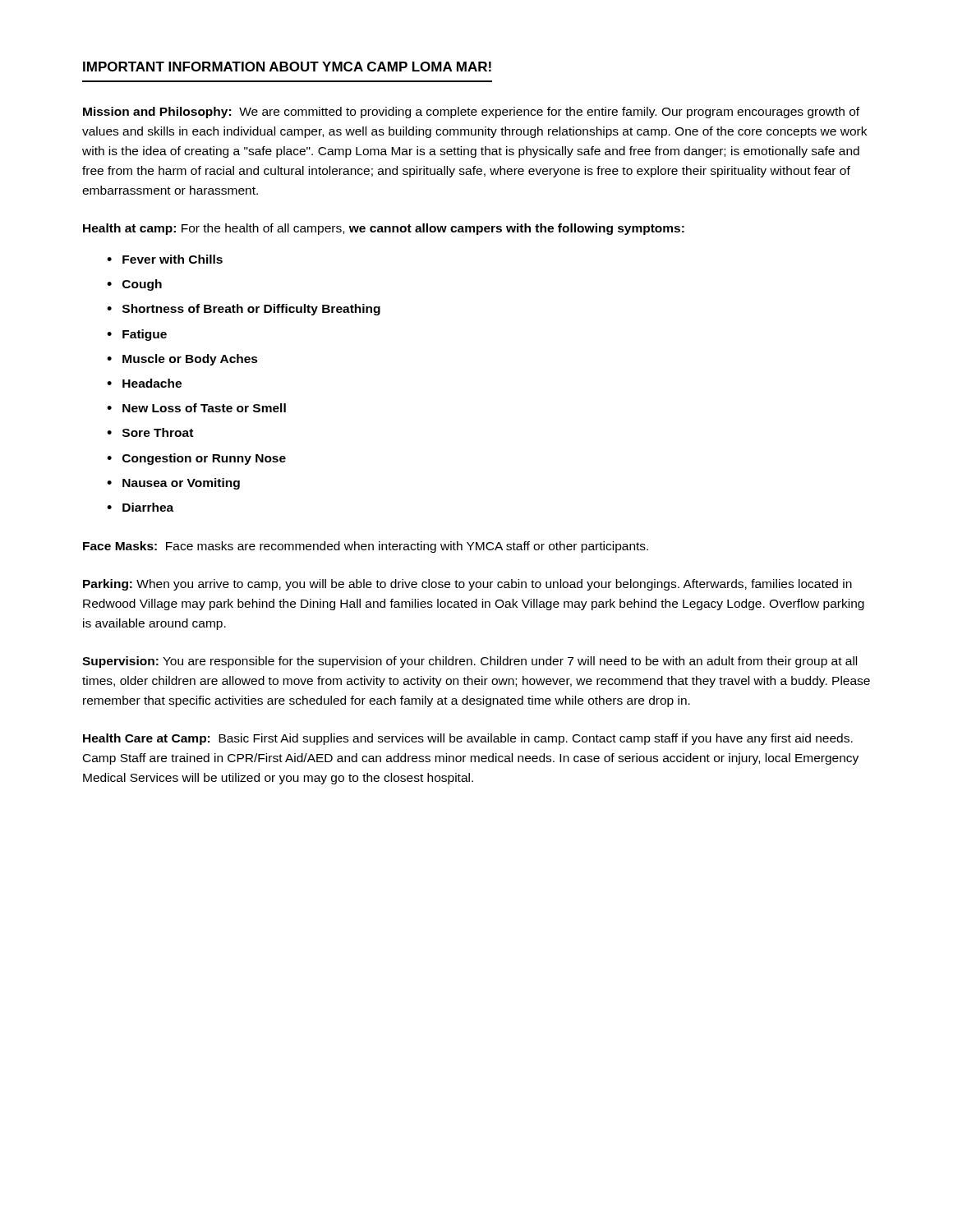Navigate to the block starting "Fever with Chills"

click(172, 259)
